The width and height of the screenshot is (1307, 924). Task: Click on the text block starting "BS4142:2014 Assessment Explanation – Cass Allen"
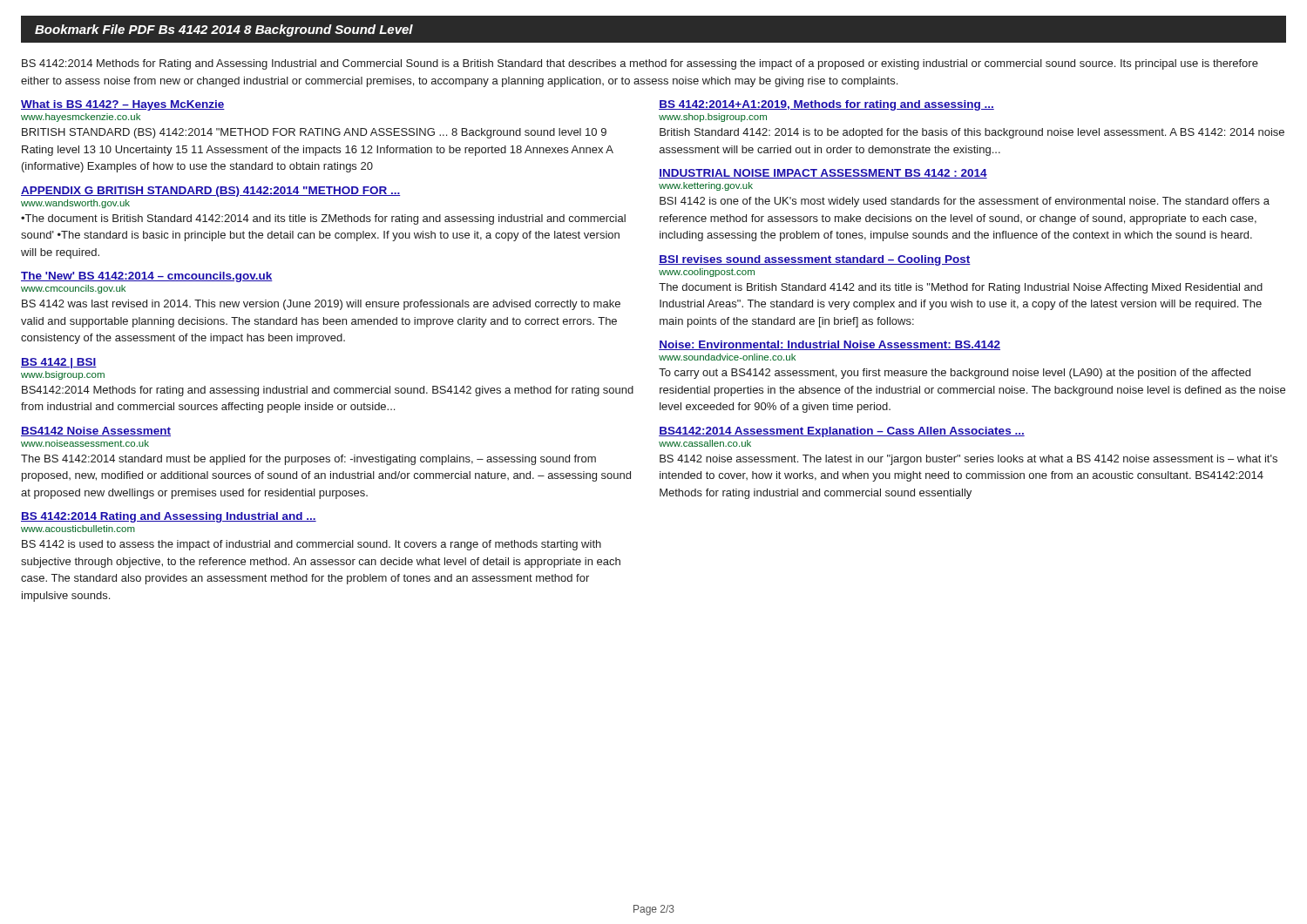842,430
